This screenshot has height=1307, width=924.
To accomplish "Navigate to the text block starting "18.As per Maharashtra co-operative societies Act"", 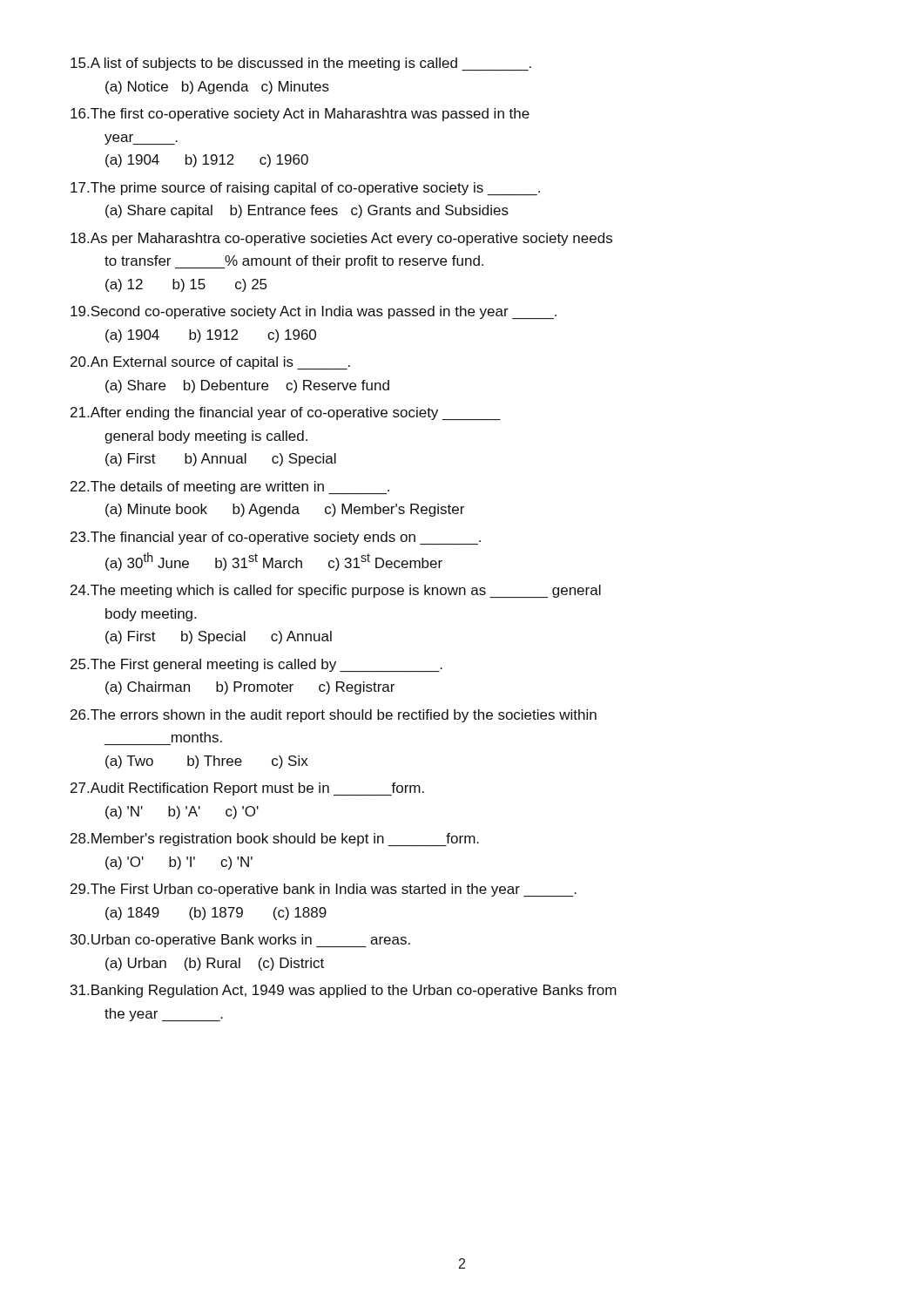I will click(x=462, y=261).
